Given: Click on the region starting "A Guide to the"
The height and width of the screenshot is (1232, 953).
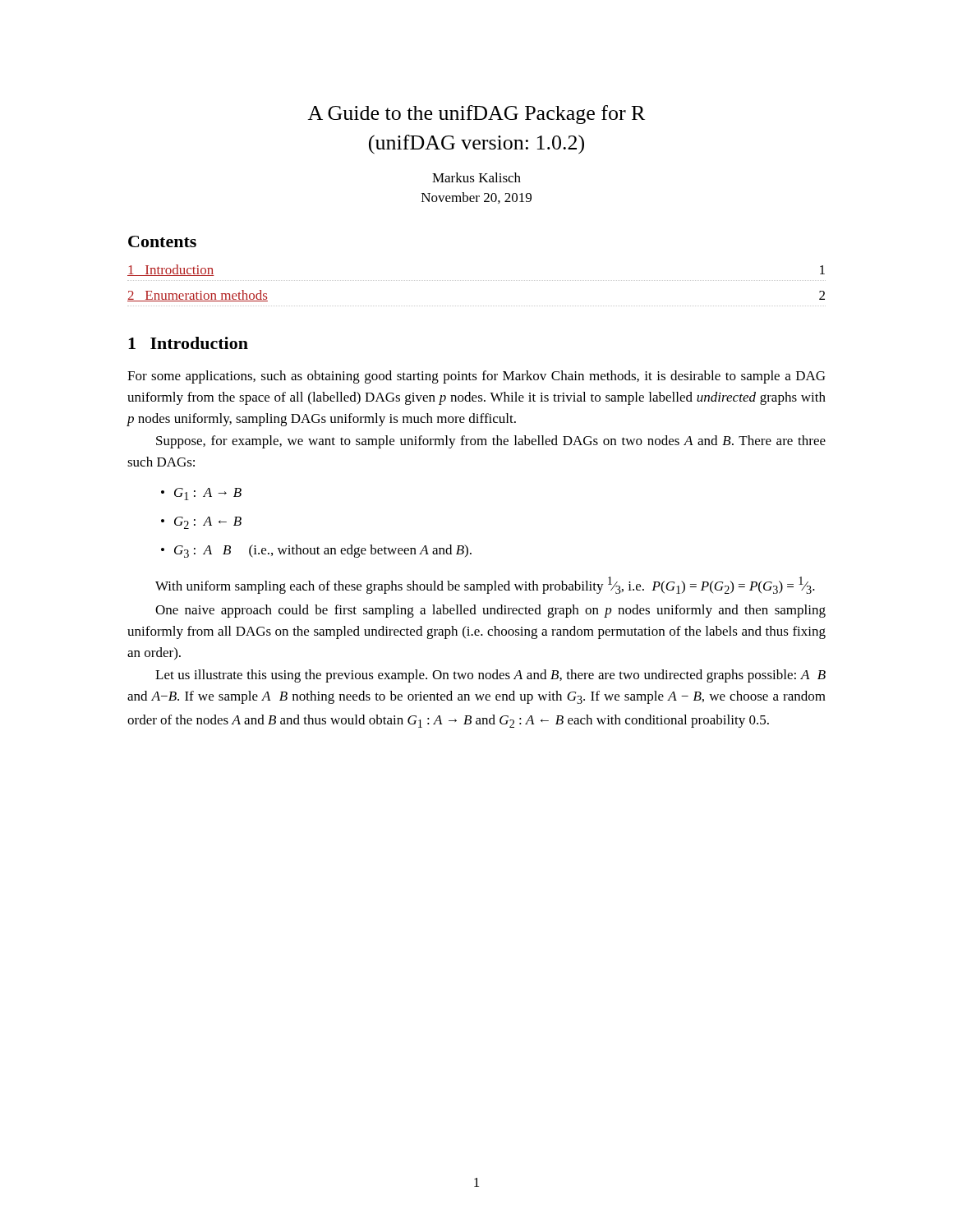Looking at the screenshot, I should pos(476,152).
